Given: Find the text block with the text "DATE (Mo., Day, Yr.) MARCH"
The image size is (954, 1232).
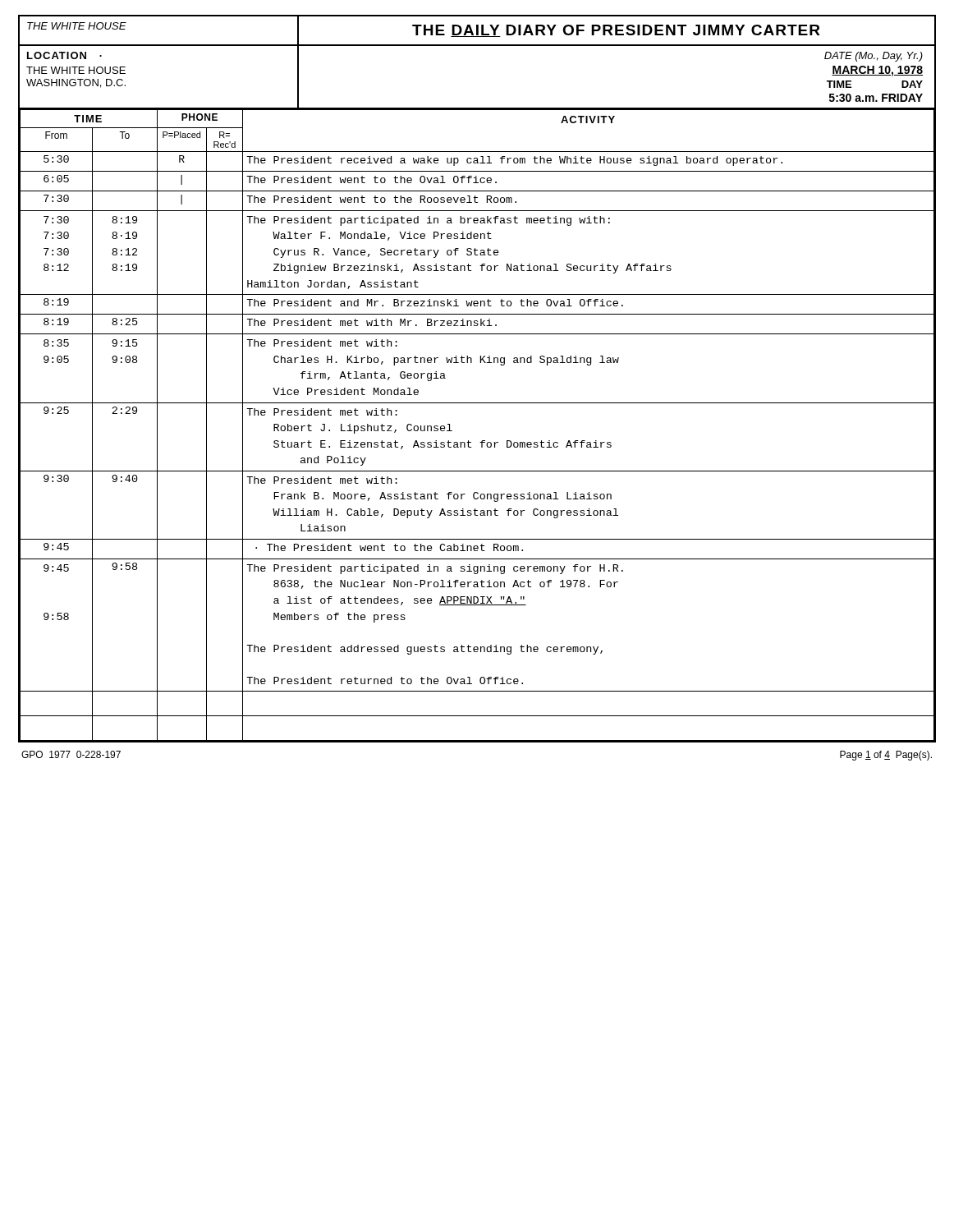Looking at the screenshot, I should (x=874, y=57).
